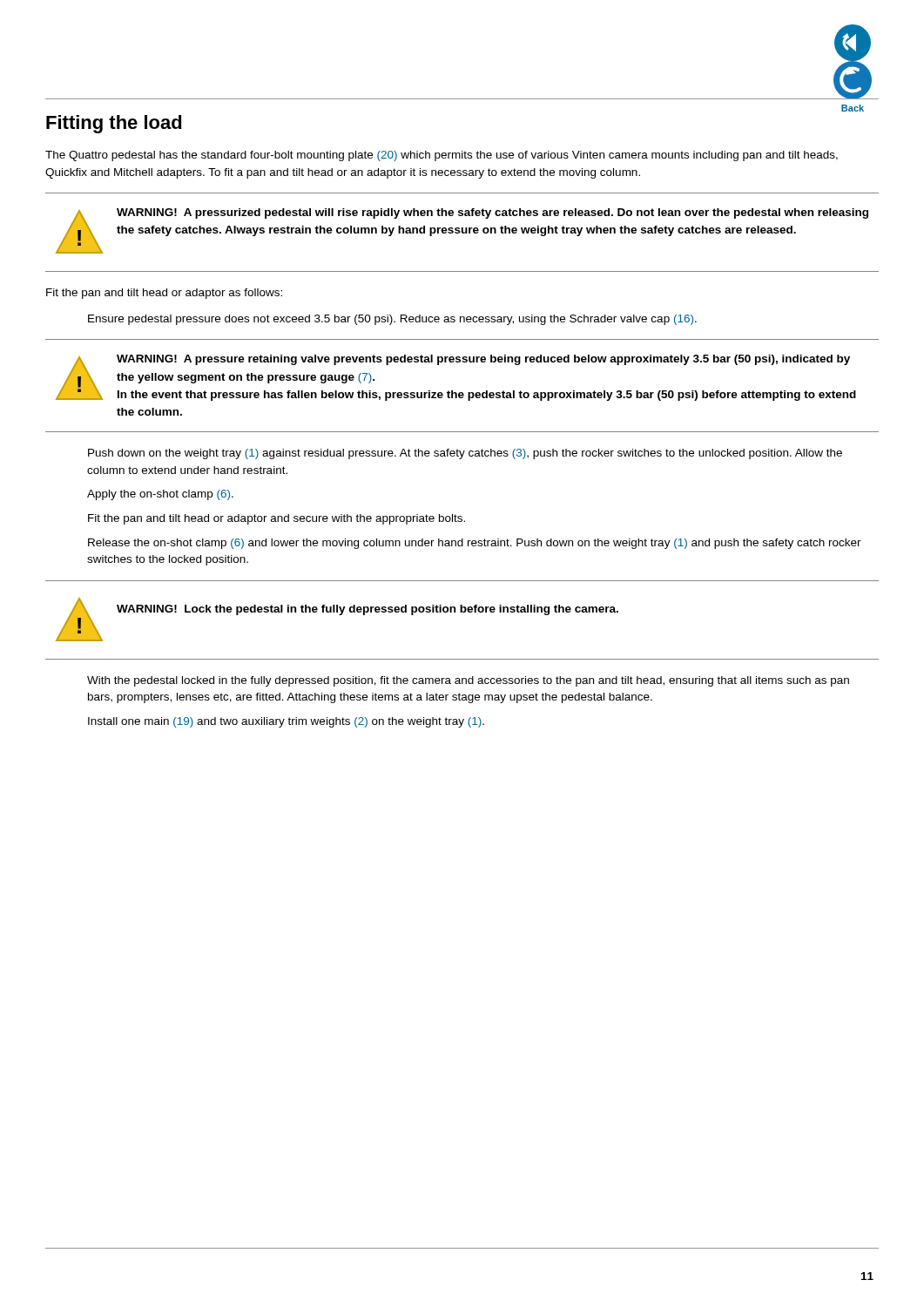Locate the text block with the text "WARNING! A pressurized"
The height and width of the screenshot is (1307, 924).
[x=493, y=221]
